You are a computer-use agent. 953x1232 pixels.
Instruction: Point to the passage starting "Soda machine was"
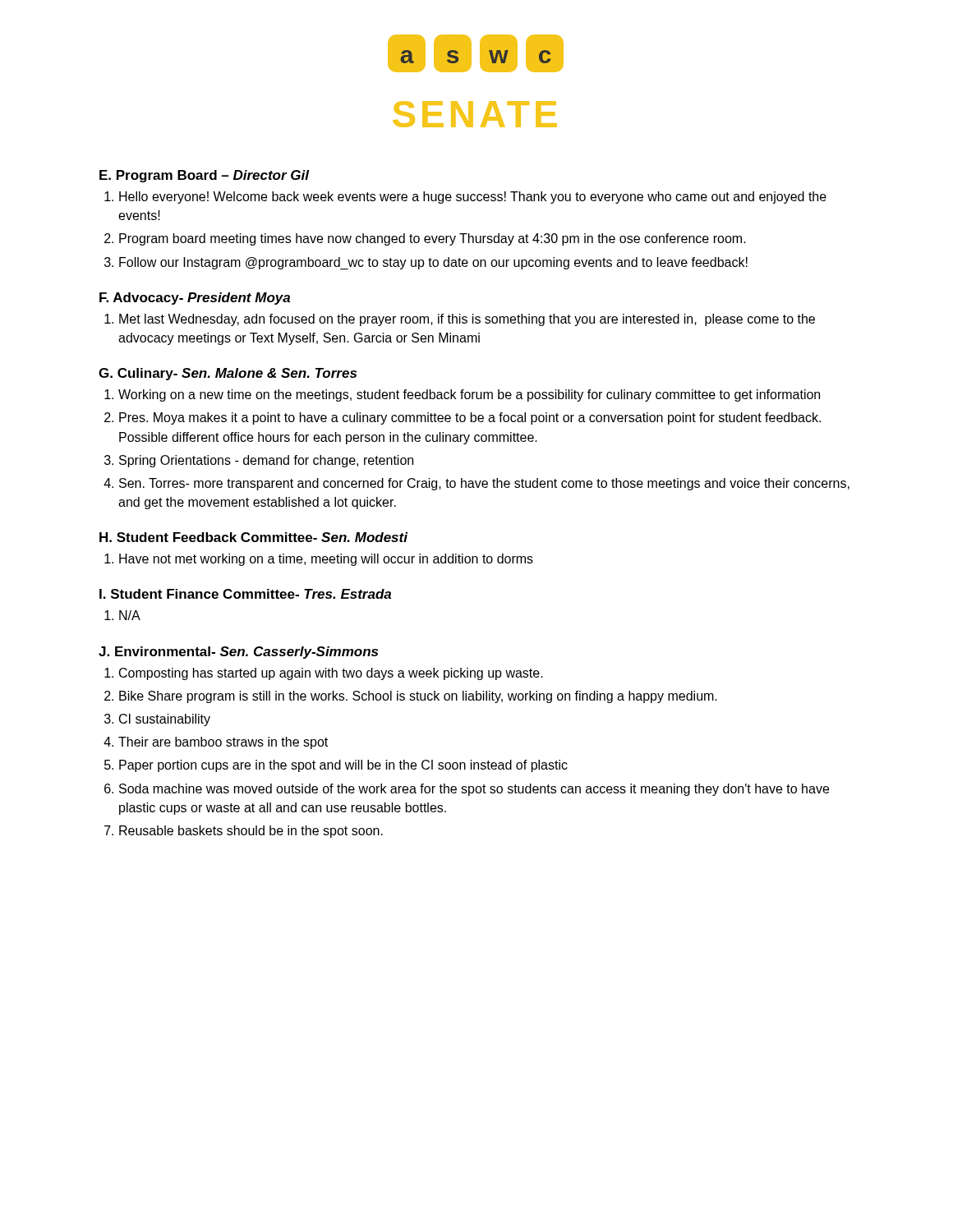click(474, 798)
